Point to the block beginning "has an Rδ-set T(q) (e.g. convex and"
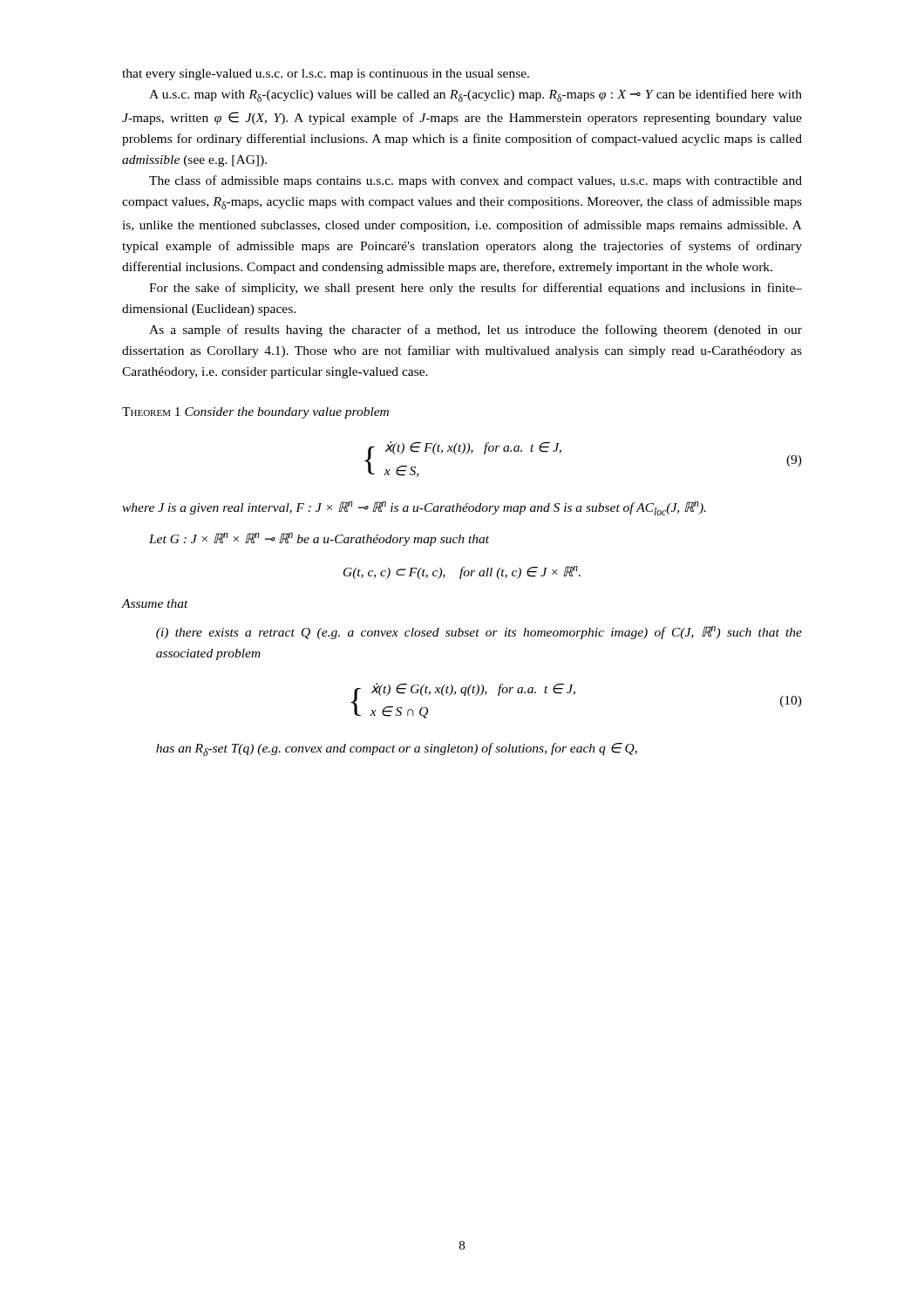The width and height of the screenshot is (924, 1308). (x=479, y=749)
